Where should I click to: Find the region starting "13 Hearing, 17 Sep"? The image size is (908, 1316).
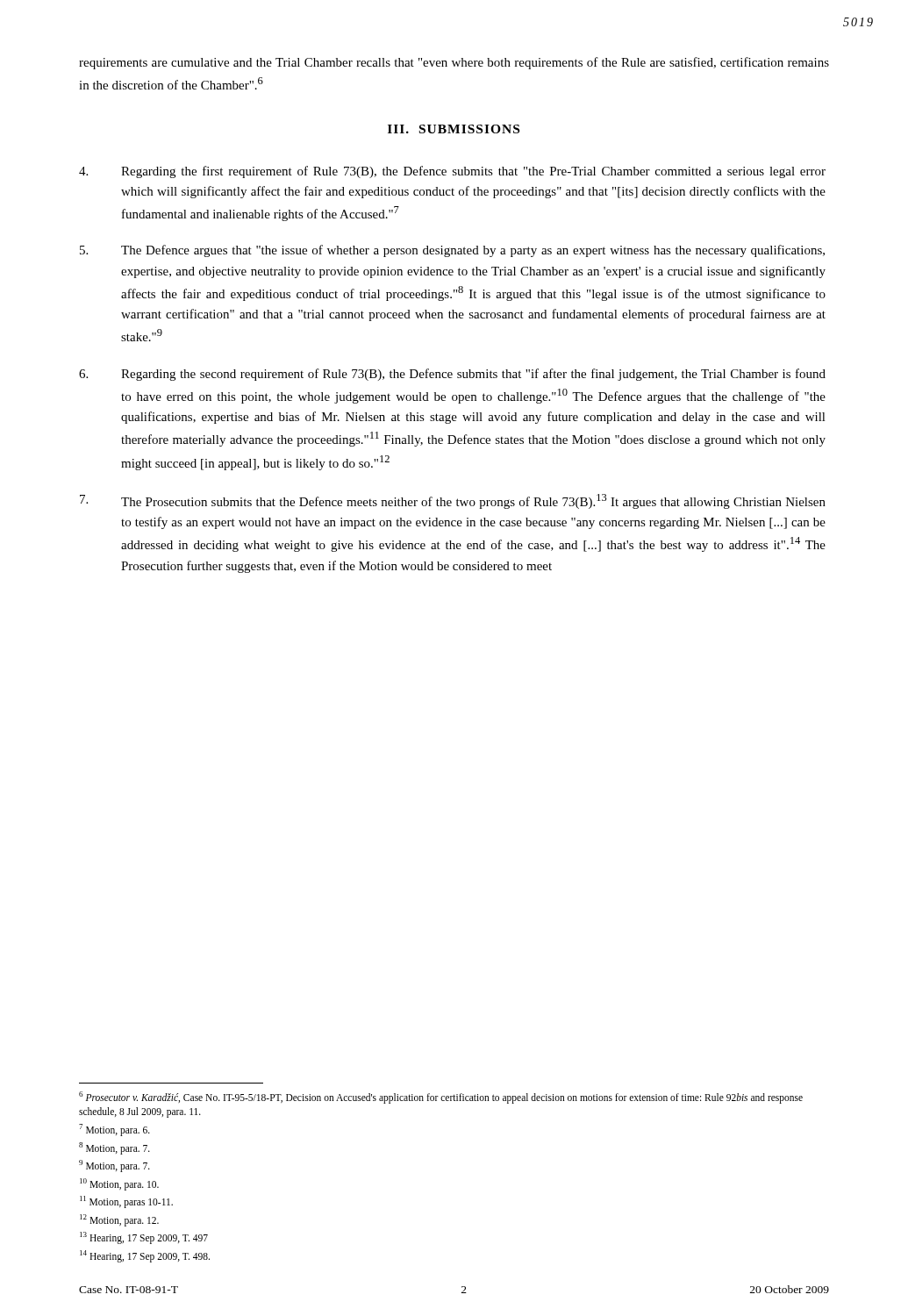tap(143, 1237)
